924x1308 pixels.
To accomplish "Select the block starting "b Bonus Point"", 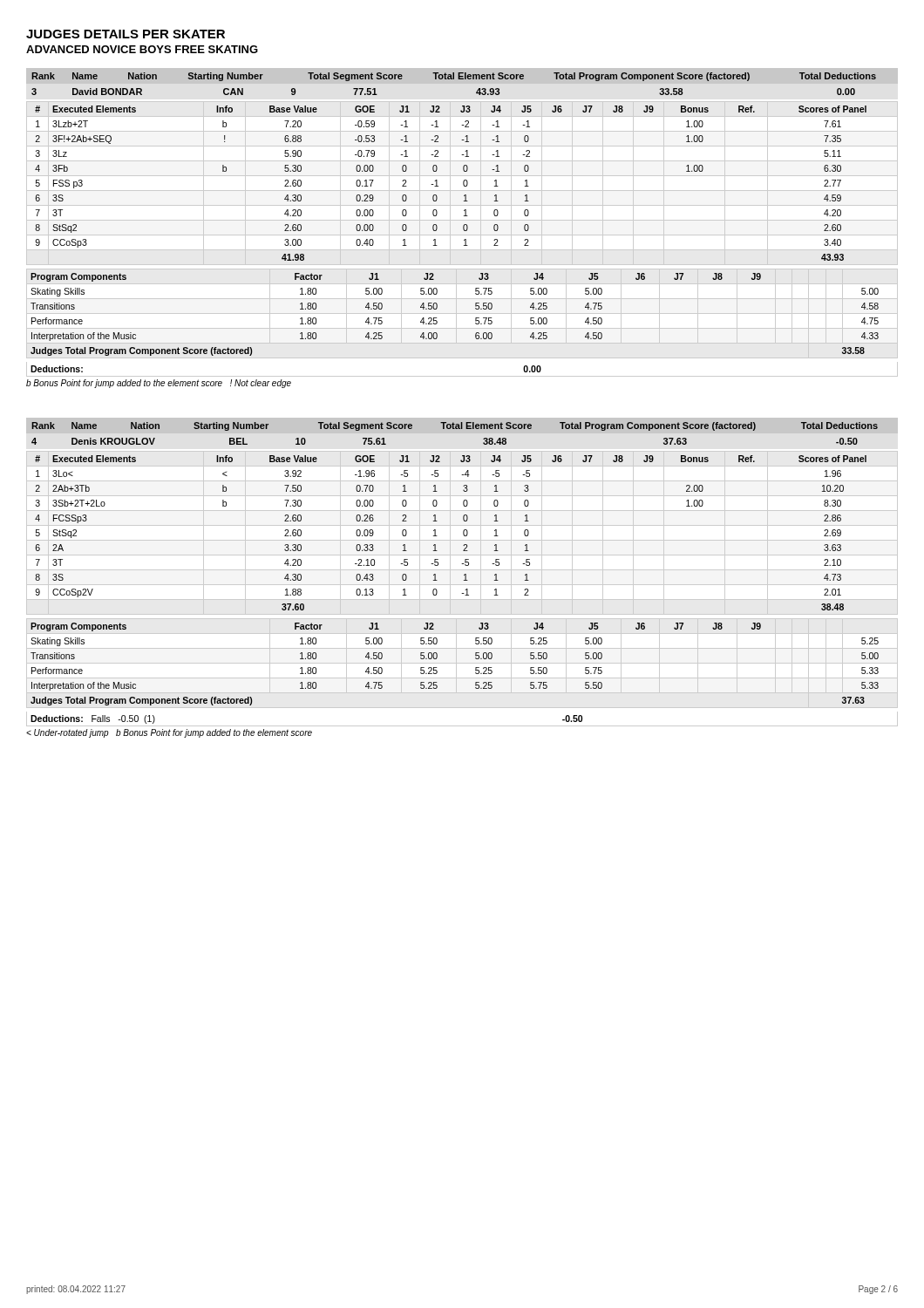I will coord(159,383).
